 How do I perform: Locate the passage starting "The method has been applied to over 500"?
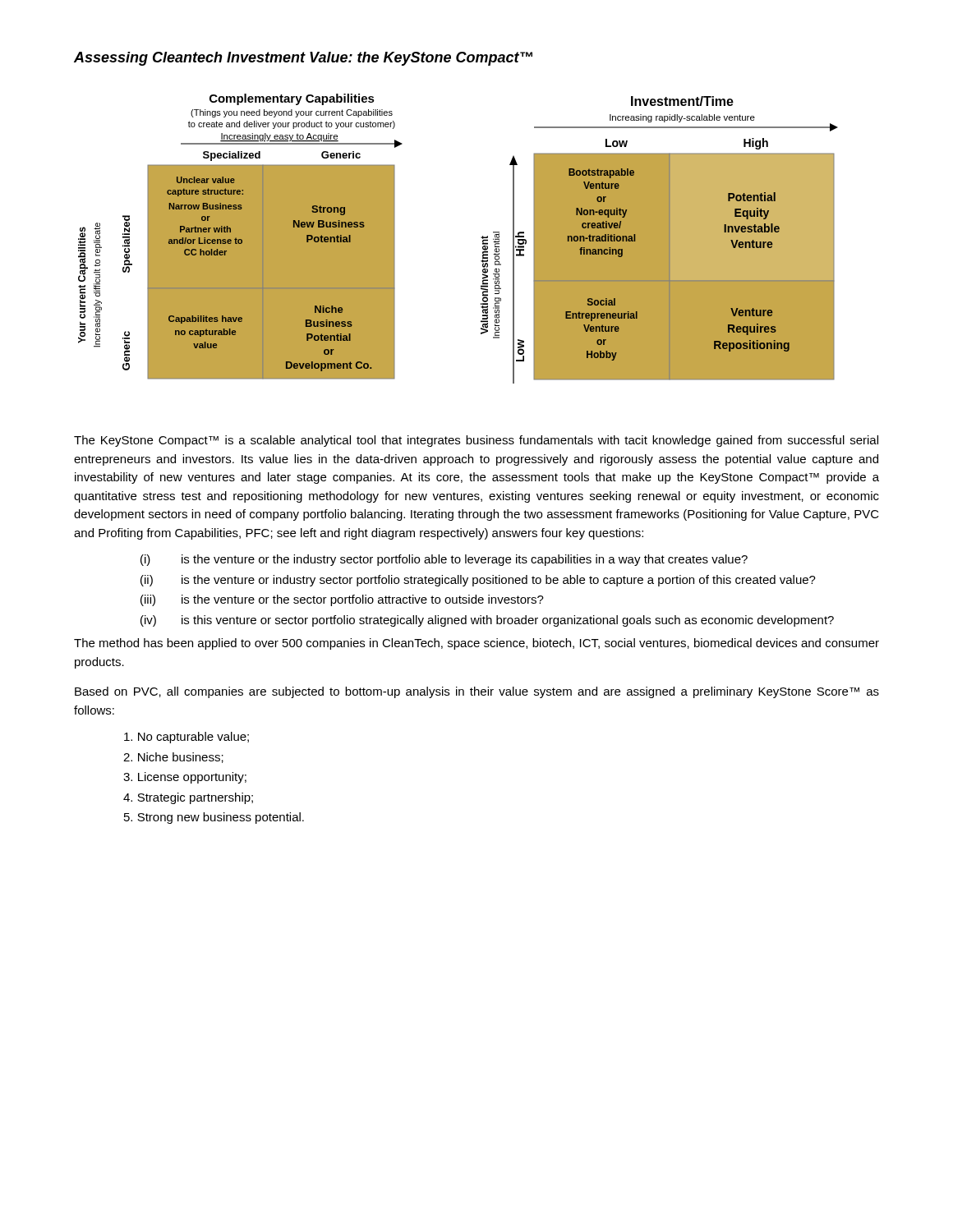tap(476, 652)
